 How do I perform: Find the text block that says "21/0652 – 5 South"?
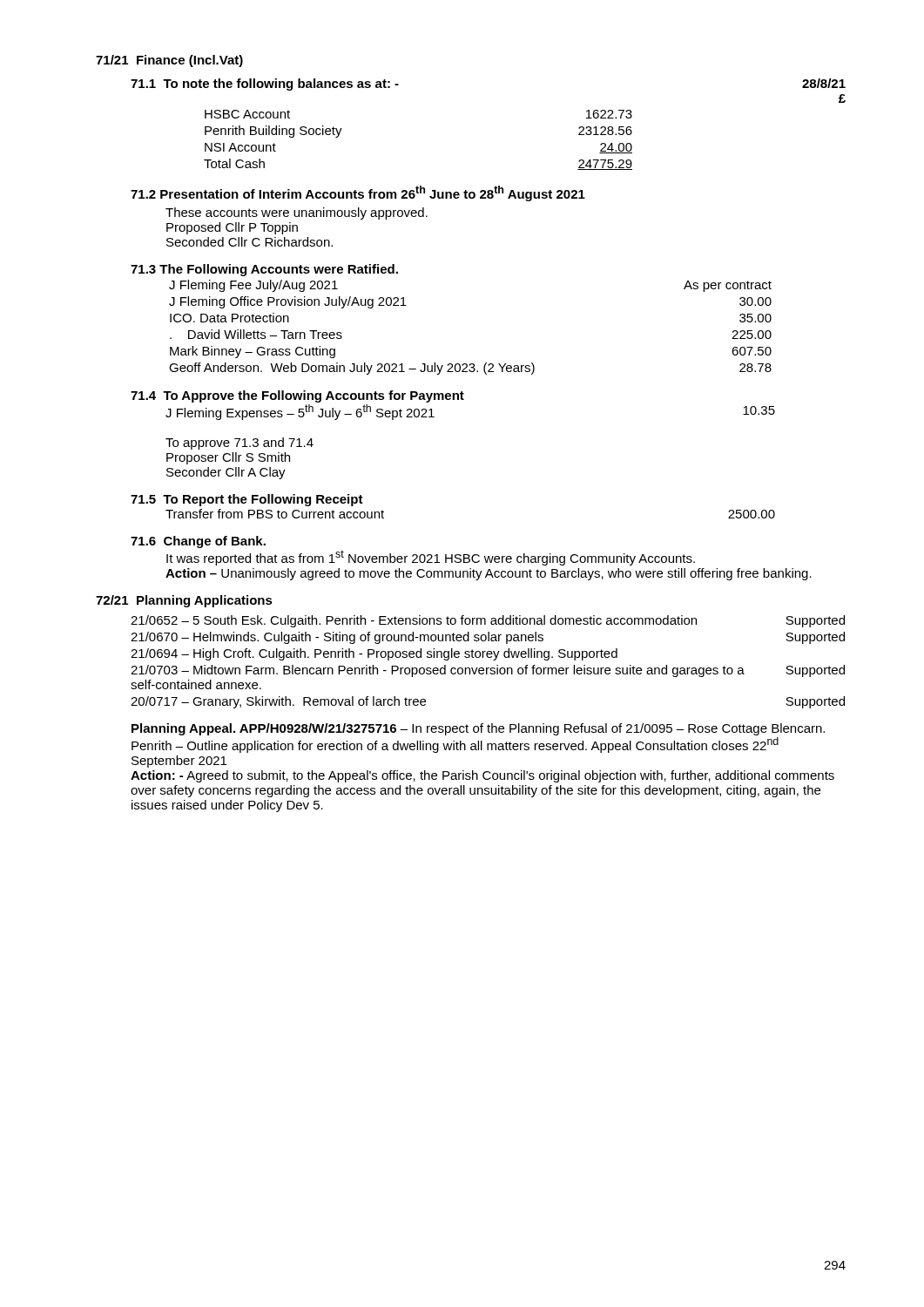[x=488, y=660]
